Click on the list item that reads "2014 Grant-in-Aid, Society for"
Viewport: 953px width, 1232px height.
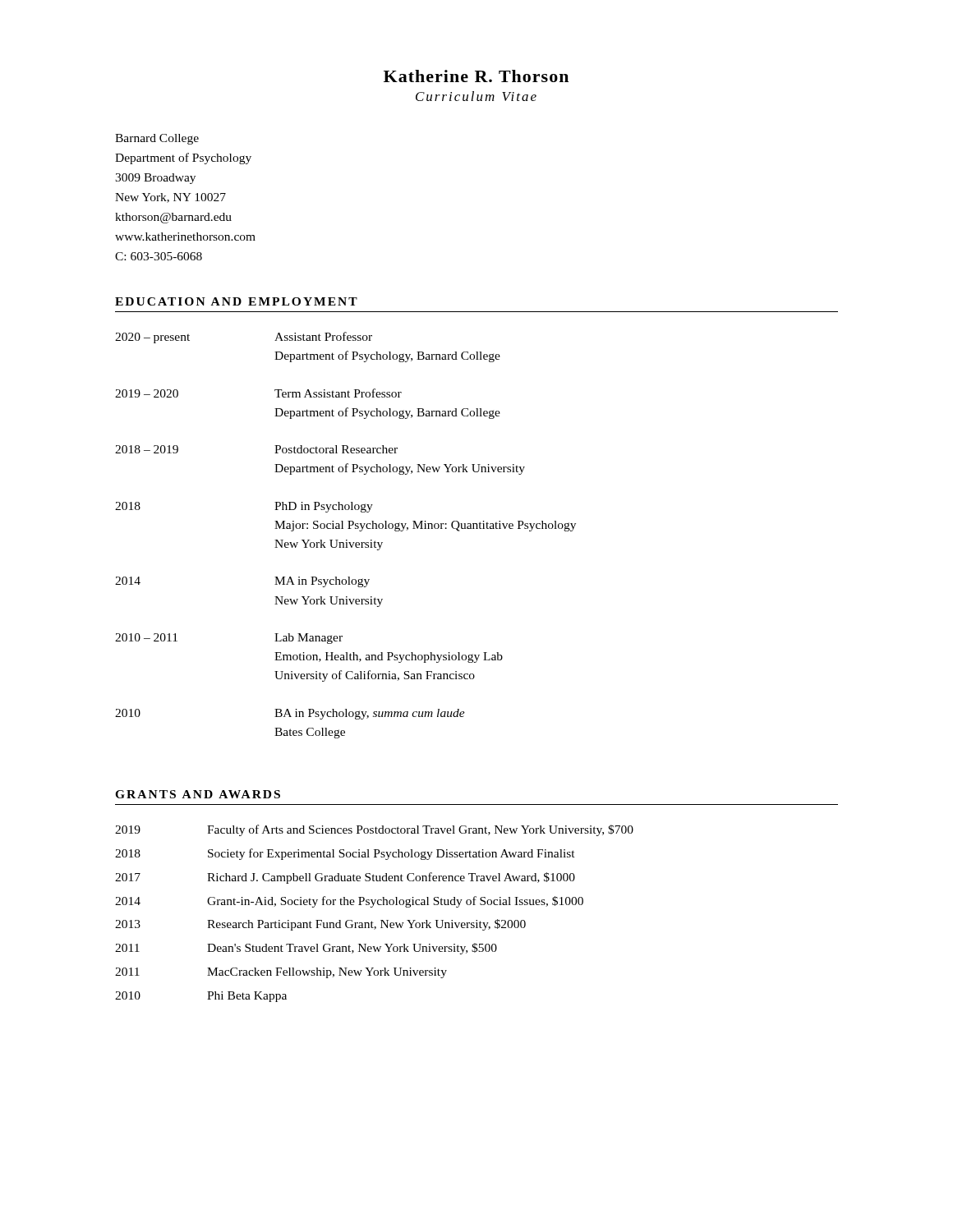[x=476, y=903]
